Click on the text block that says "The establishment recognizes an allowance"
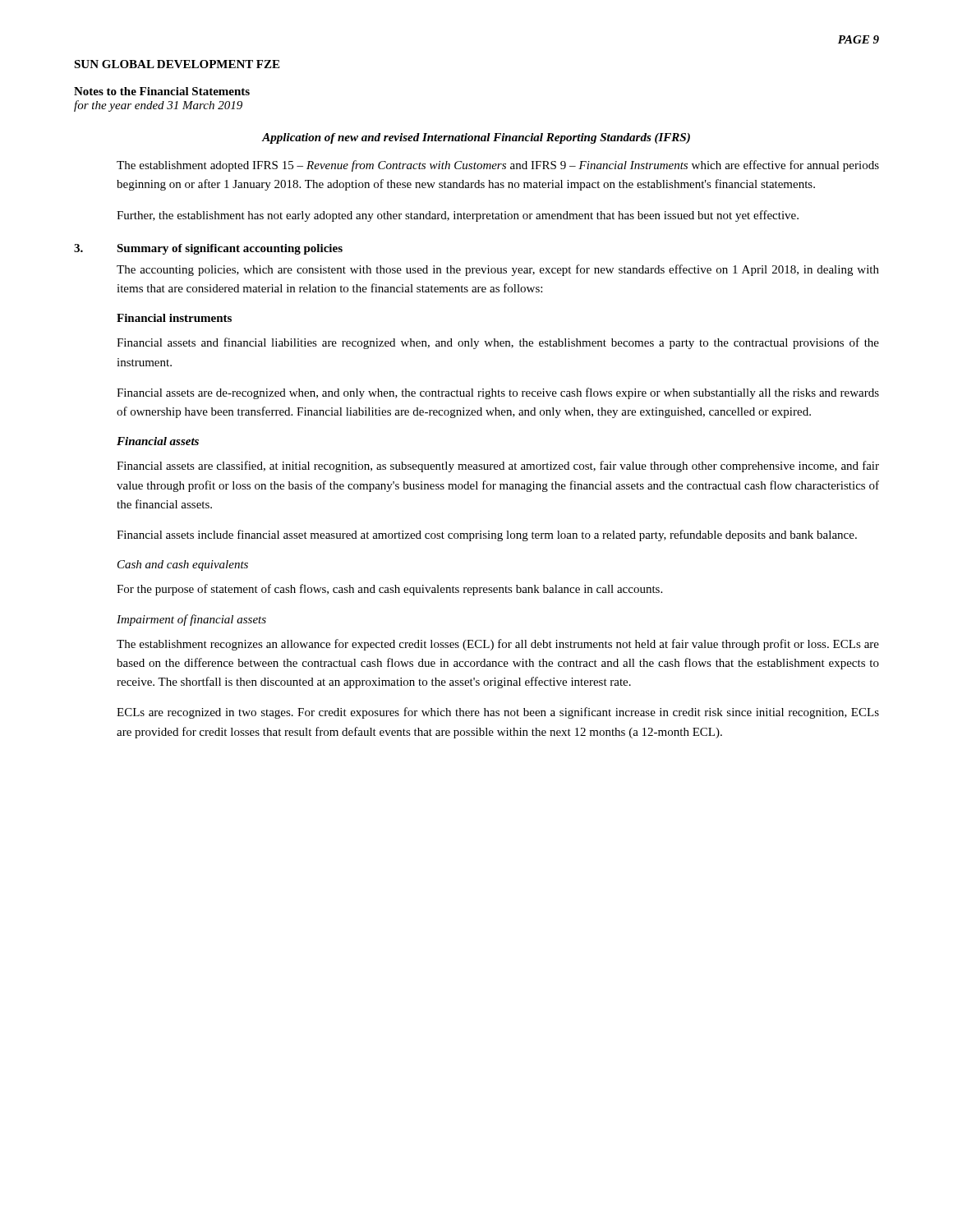This screenshot has height=1232, width=953. coord(498,663)
